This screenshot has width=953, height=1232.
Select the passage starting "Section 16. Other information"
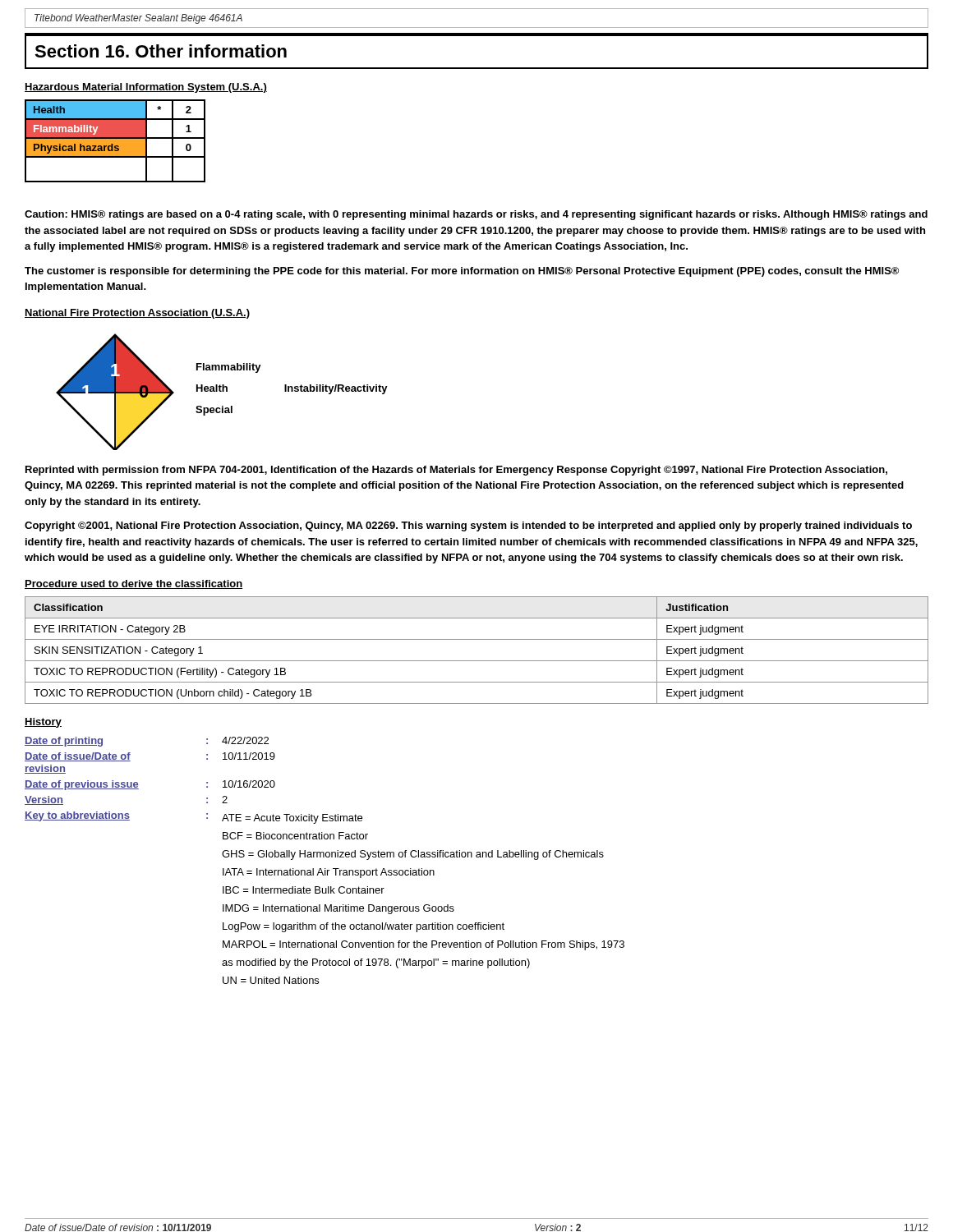(x=161, y=51)
